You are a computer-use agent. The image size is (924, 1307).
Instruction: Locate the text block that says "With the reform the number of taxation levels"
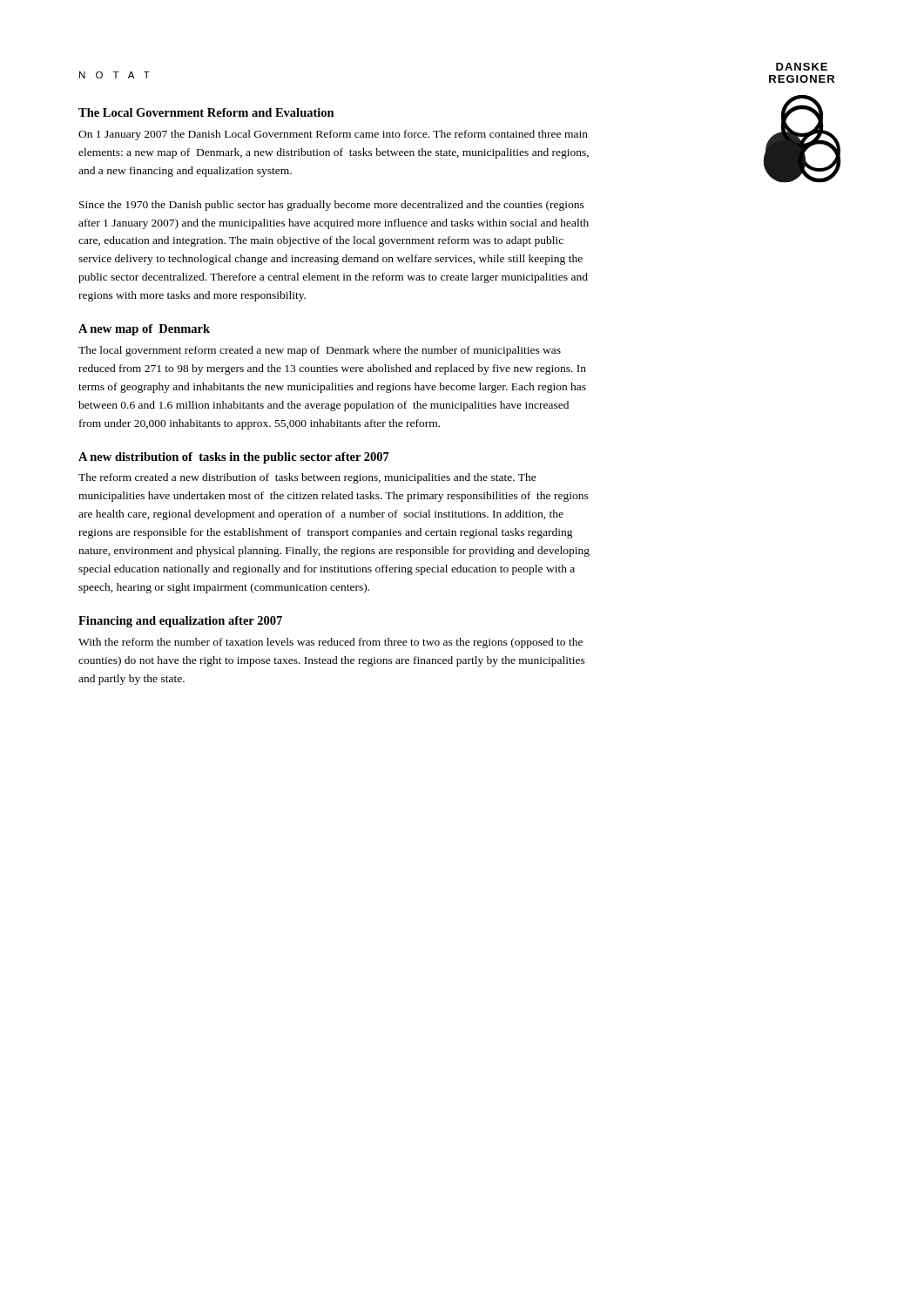click(x=332, y=660)
